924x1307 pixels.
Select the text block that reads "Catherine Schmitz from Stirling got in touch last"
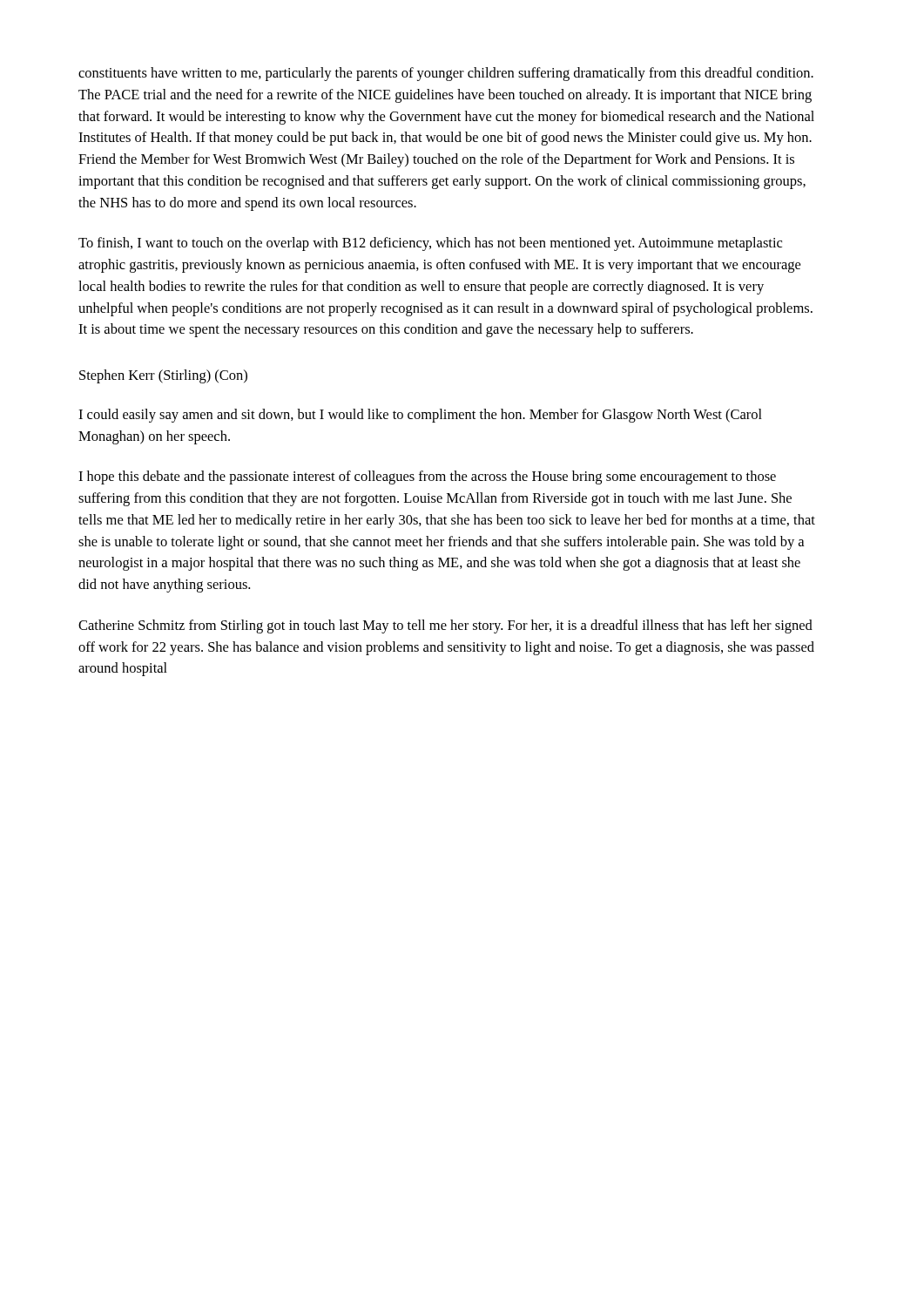(x=446, y=647)
